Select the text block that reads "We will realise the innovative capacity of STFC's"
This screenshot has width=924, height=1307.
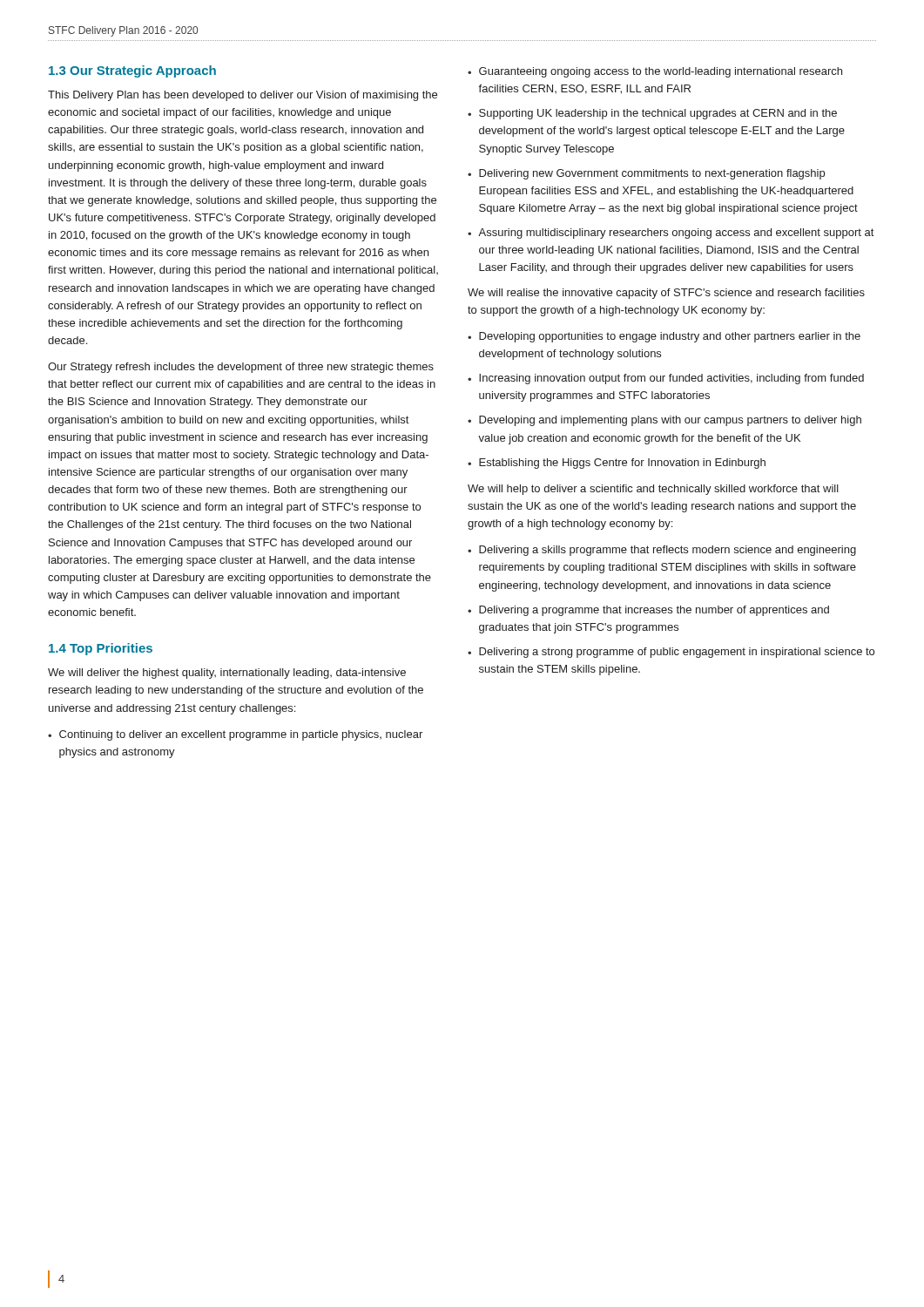pos(666,301)
